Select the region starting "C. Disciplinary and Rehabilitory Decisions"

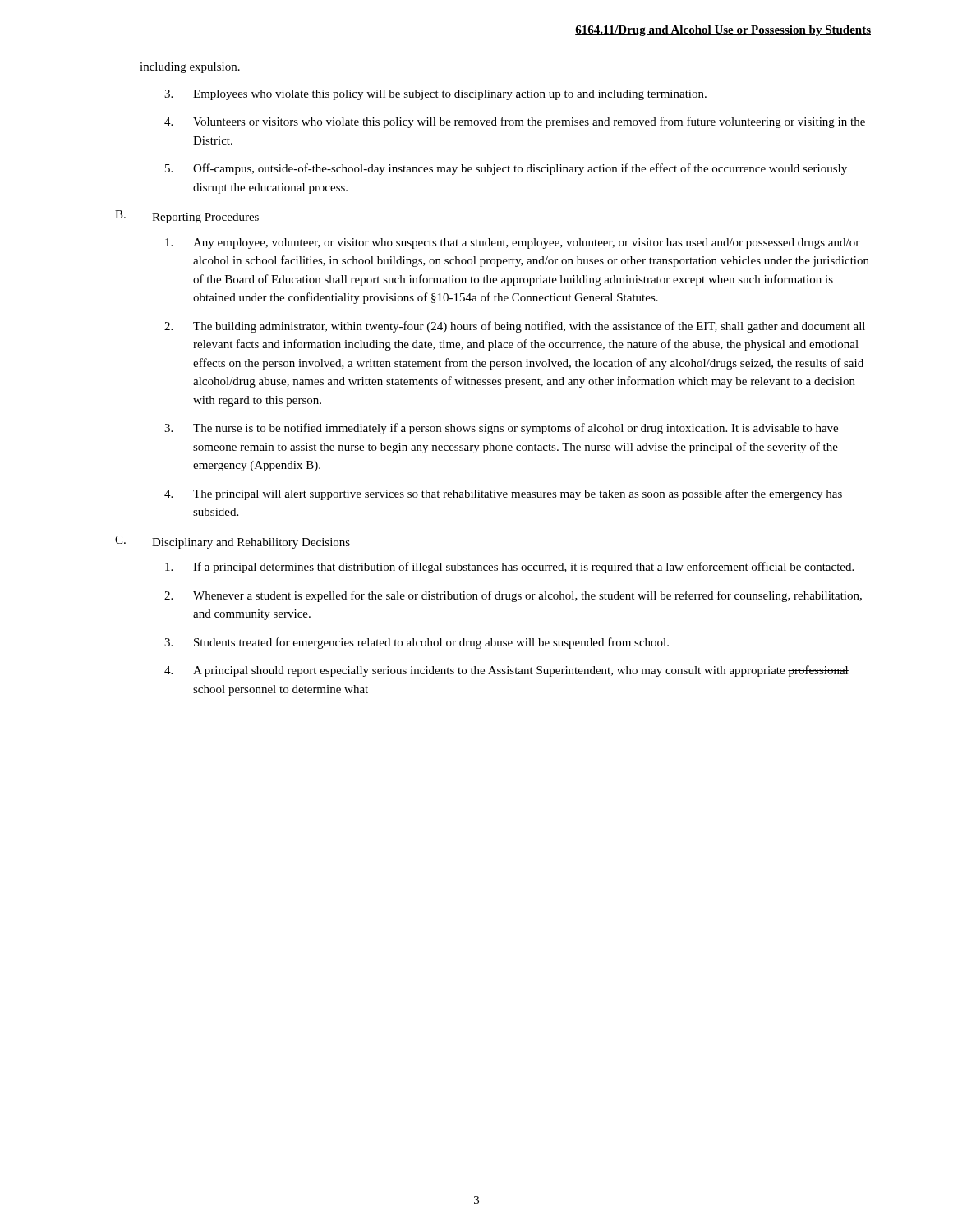click(x=233, y=542)
